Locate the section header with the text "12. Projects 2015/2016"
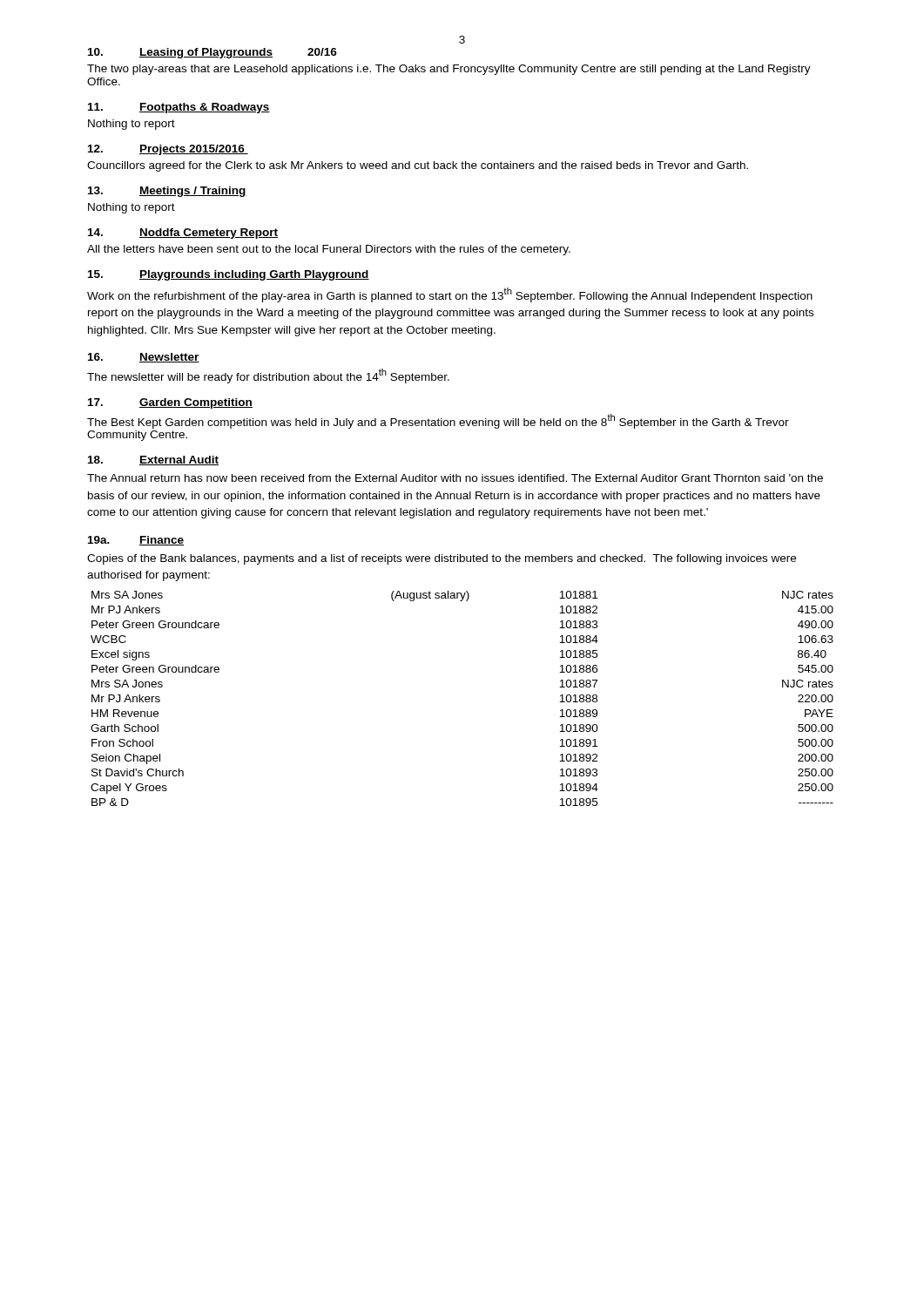This screenshot has height=1307, width=924. pos(168,150)
